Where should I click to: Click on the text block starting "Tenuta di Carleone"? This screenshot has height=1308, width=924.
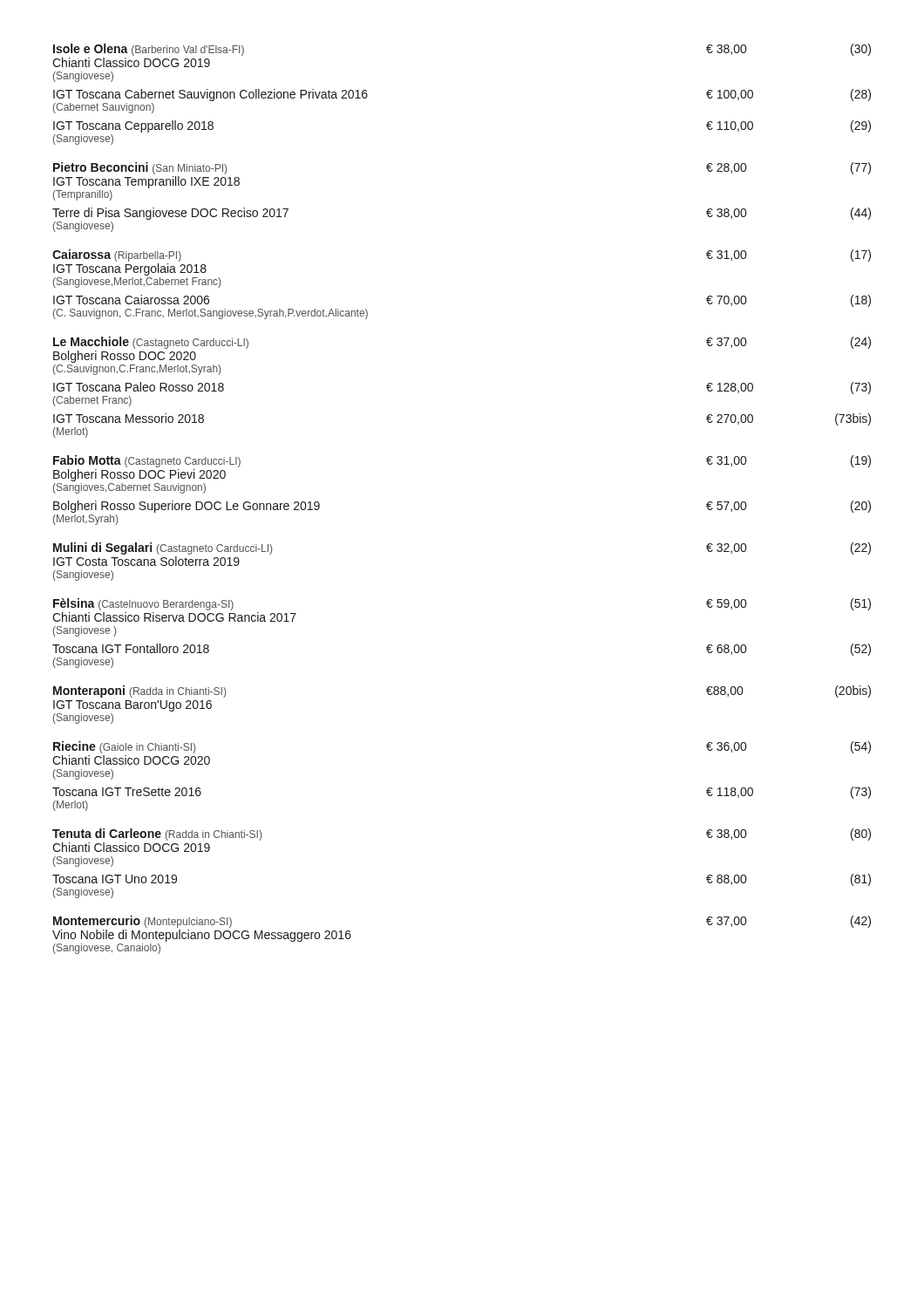pyautogui.click(x=158, y=834)
